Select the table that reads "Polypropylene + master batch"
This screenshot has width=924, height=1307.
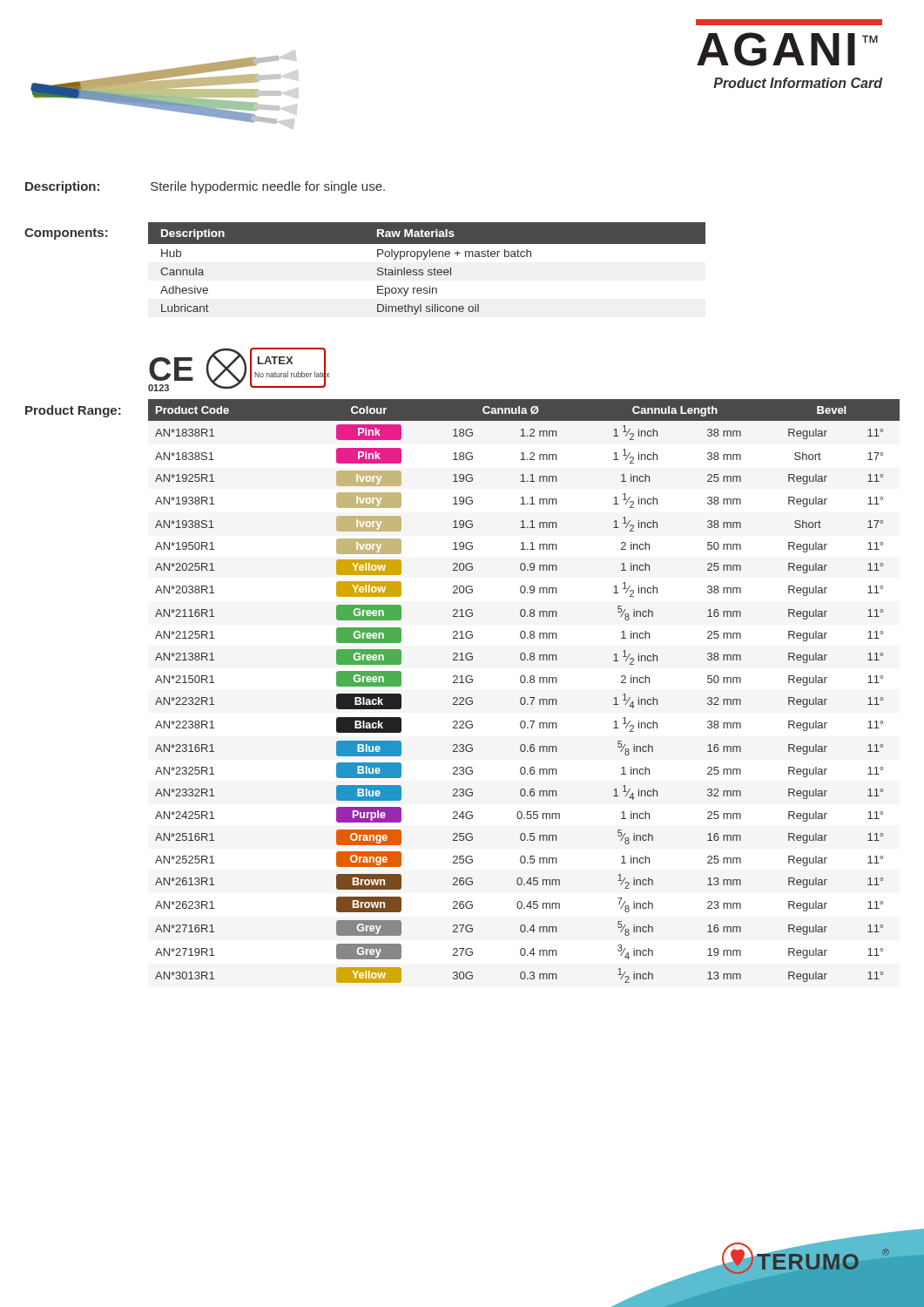427,270
